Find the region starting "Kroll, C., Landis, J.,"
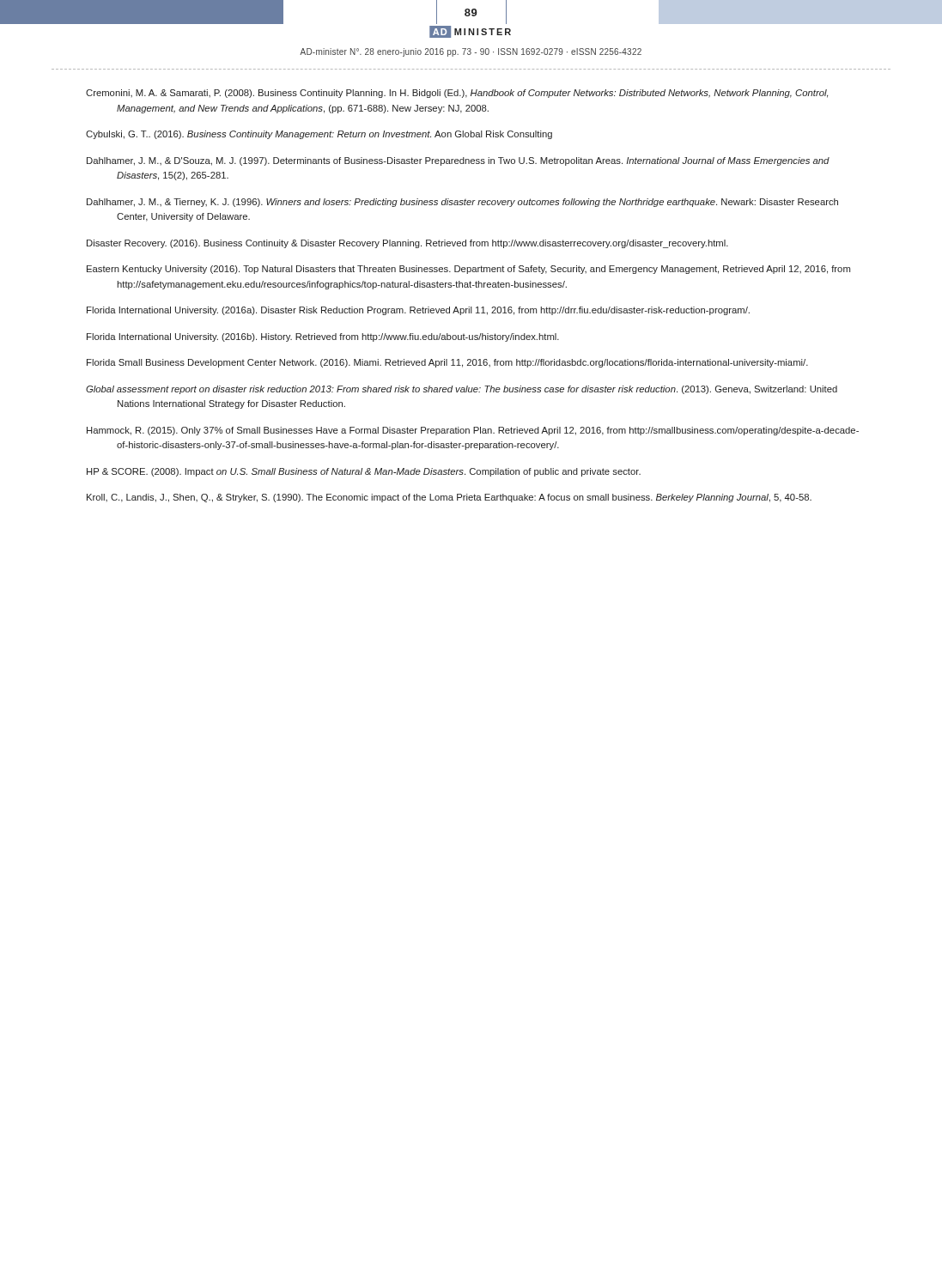 tap(449, 497)
